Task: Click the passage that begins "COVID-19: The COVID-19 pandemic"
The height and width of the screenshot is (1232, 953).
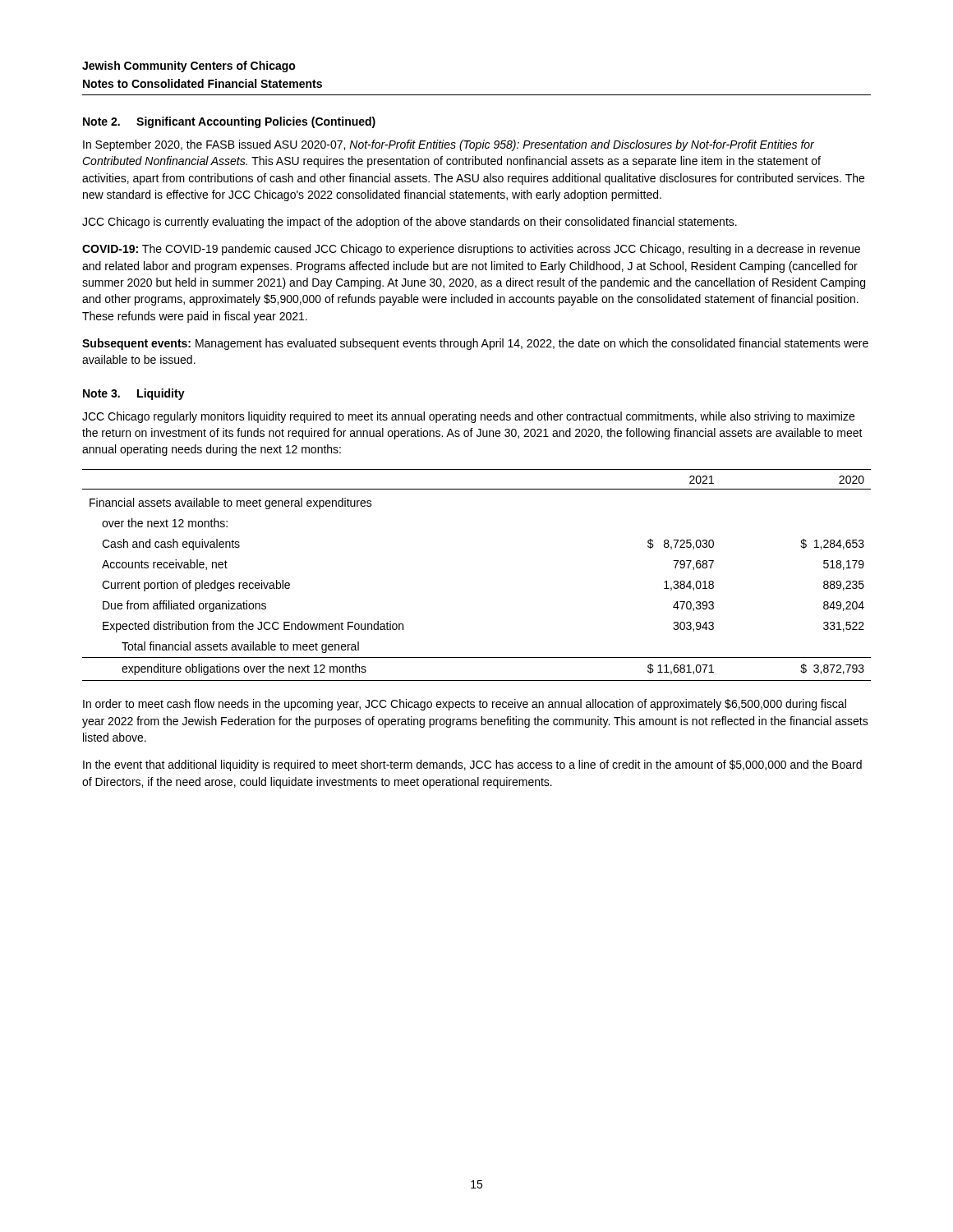Action: [474, 283]
